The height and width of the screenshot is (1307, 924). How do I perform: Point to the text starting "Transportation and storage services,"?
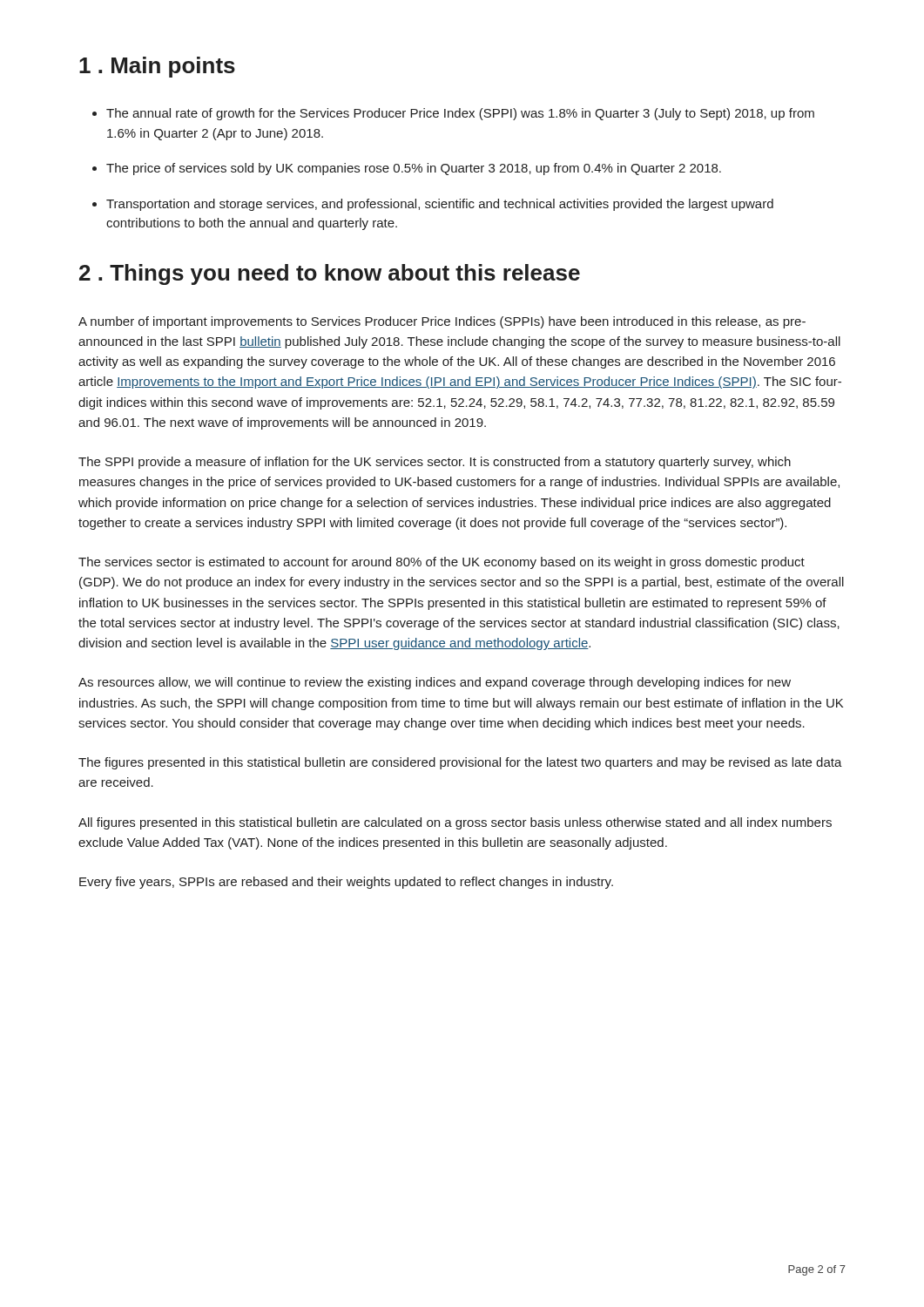(x=462, y=213)
